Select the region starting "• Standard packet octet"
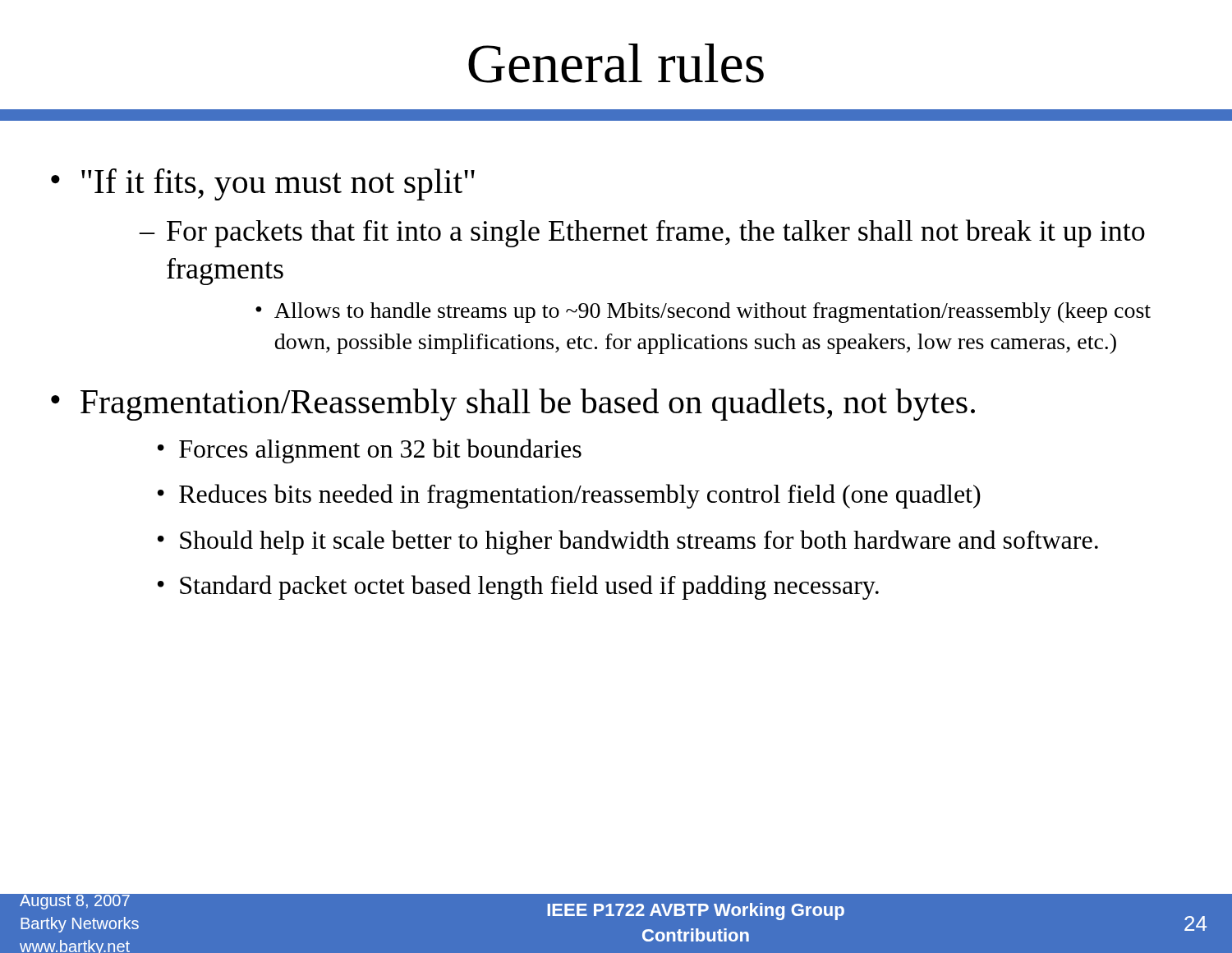 point(518,585)
